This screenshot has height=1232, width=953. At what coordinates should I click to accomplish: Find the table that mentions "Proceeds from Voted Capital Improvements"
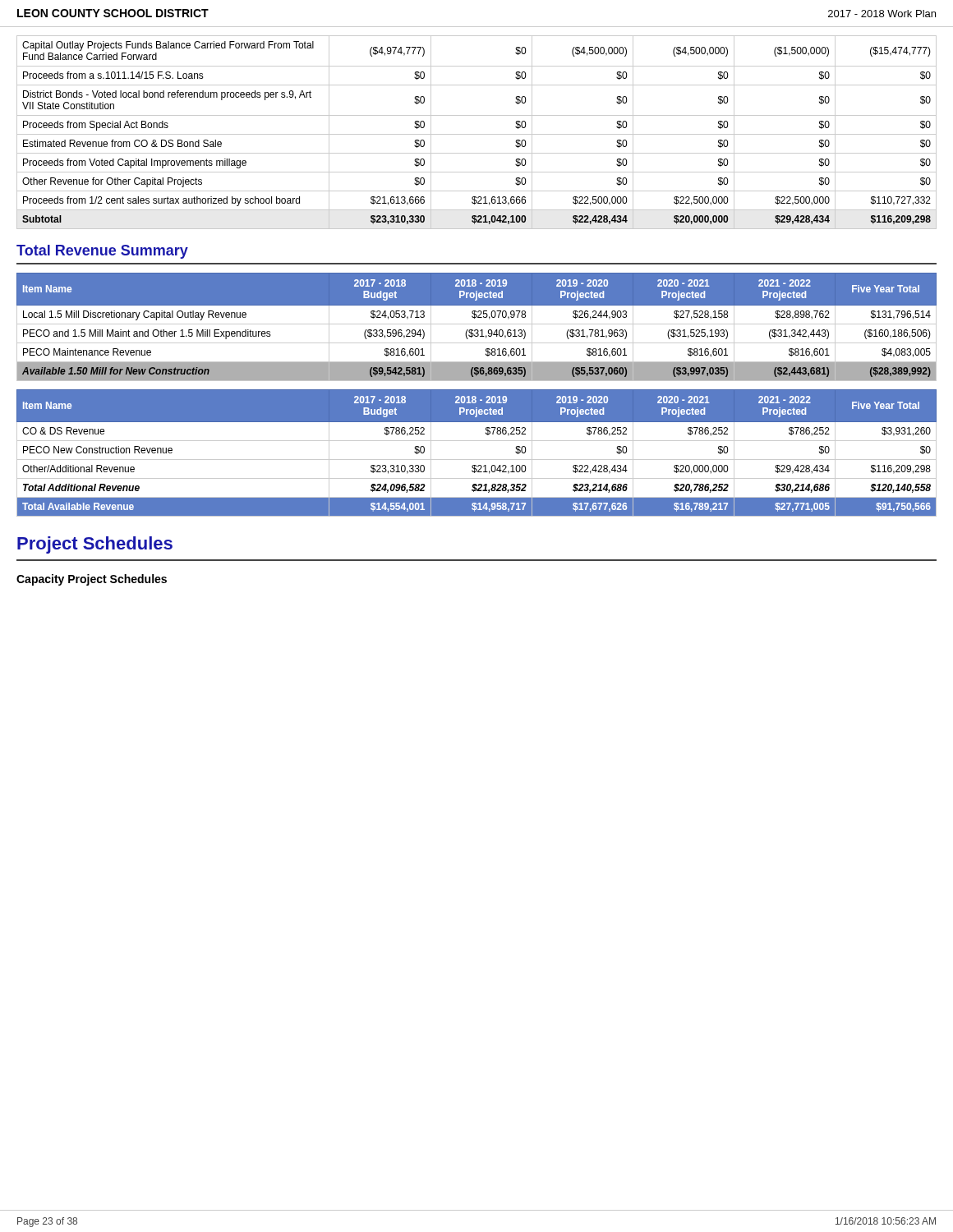pos(476,132)
